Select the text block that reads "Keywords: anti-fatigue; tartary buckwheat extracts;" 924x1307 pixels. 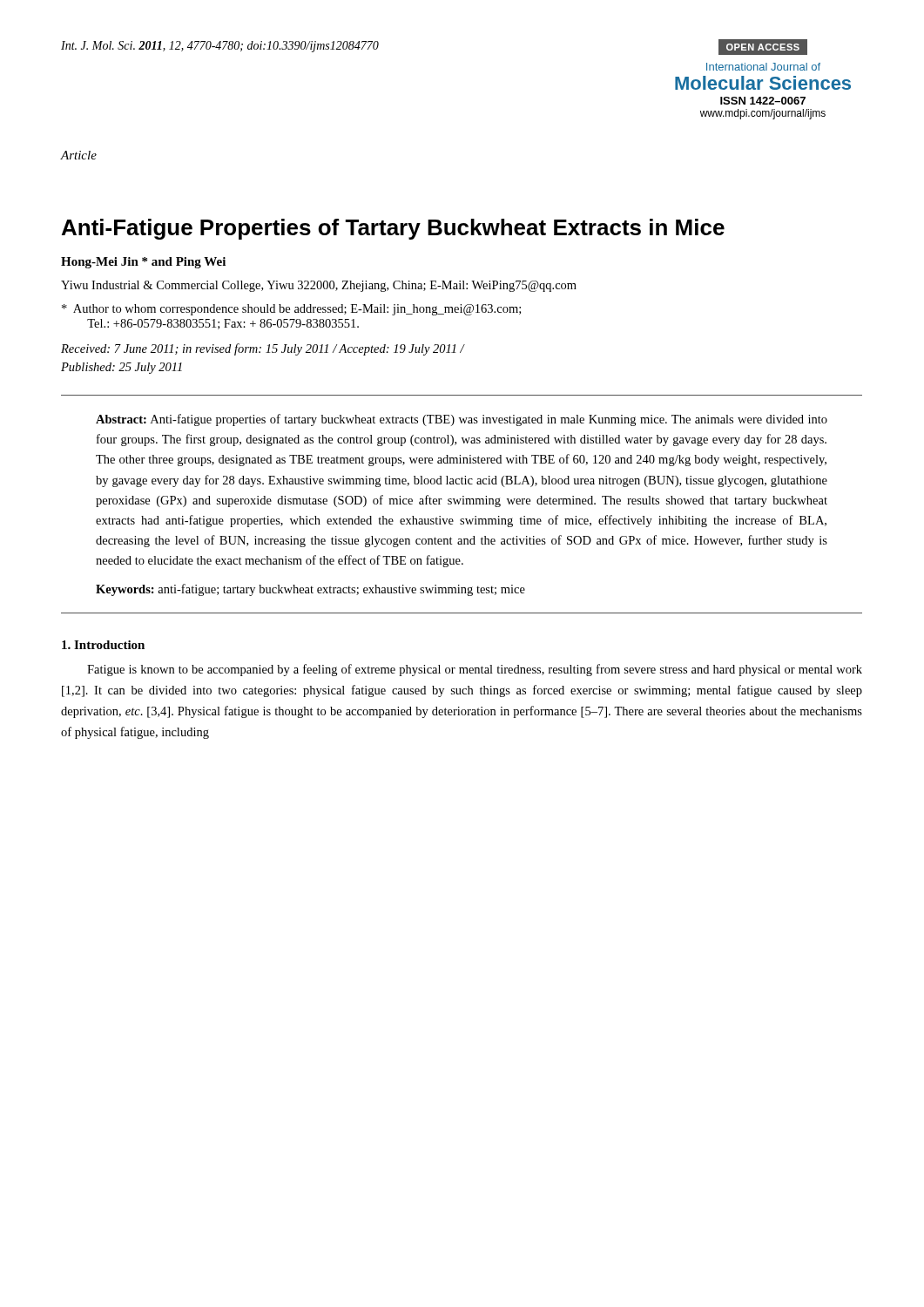tap(310, 589)
